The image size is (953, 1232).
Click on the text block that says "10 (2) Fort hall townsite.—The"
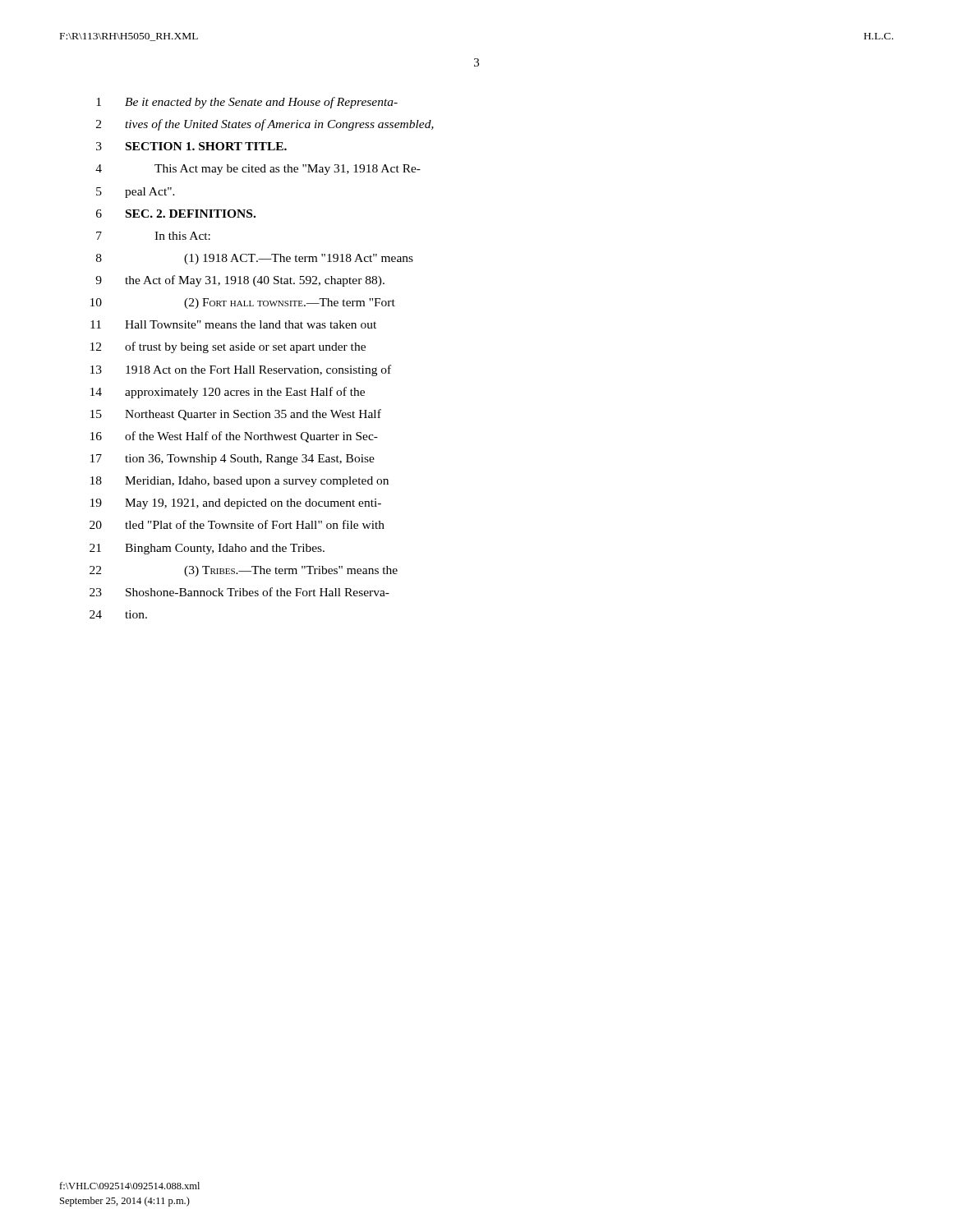pos(243,303)
